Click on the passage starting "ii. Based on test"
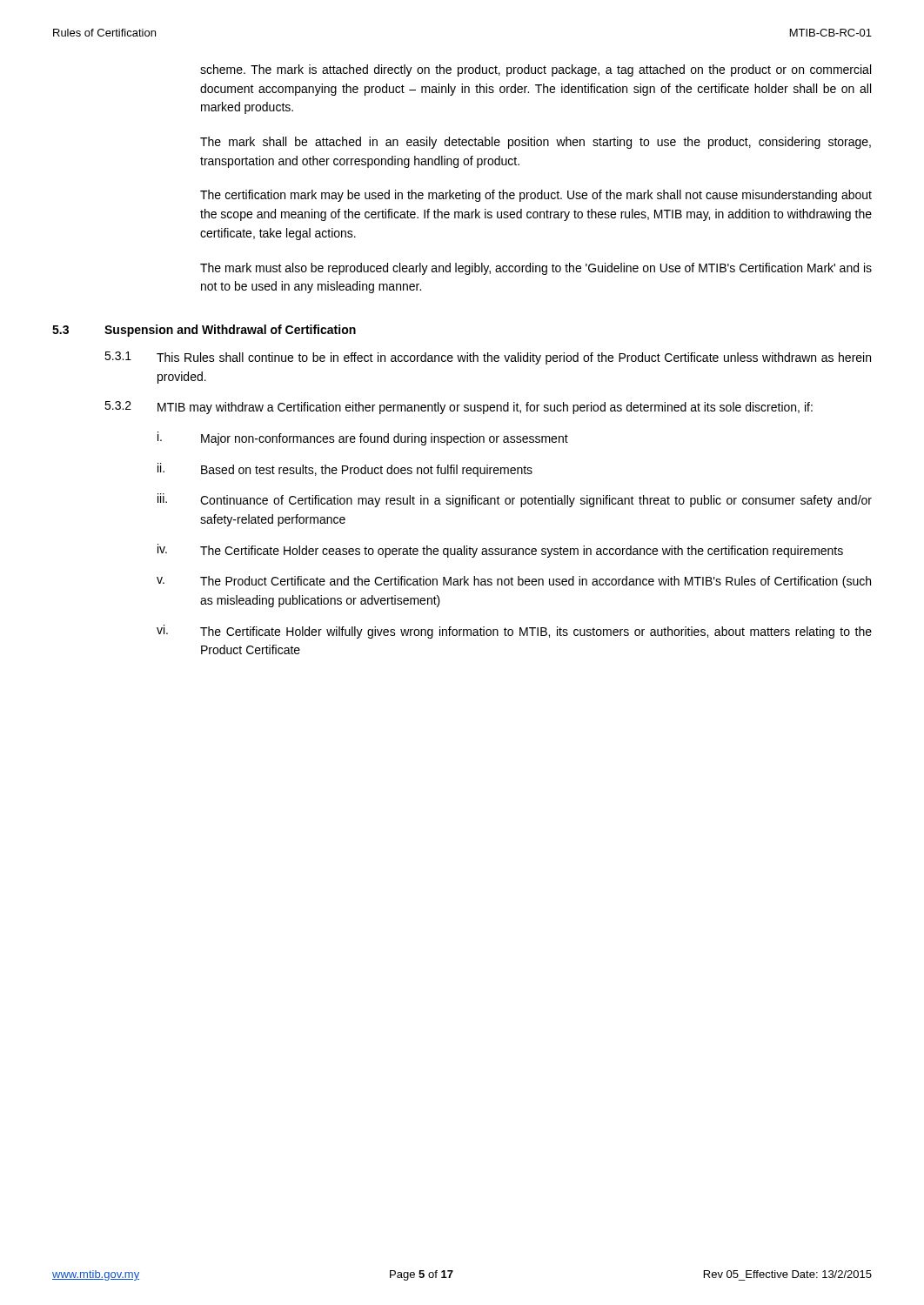Screen dimensions: 1305x924 click(x=514, y=470)
